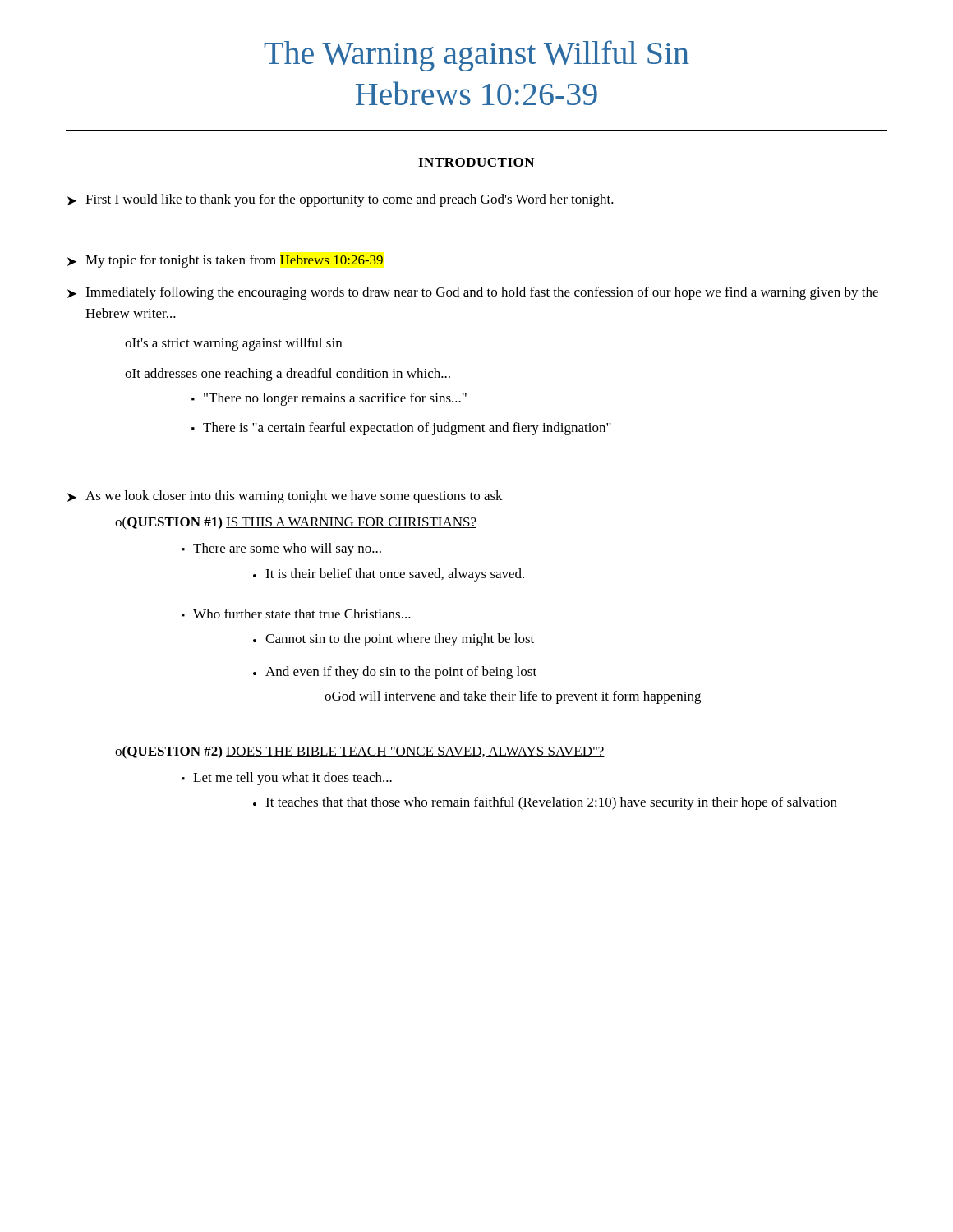Locate the text block starting "• And even if they do sin to"

pos(570,688)
